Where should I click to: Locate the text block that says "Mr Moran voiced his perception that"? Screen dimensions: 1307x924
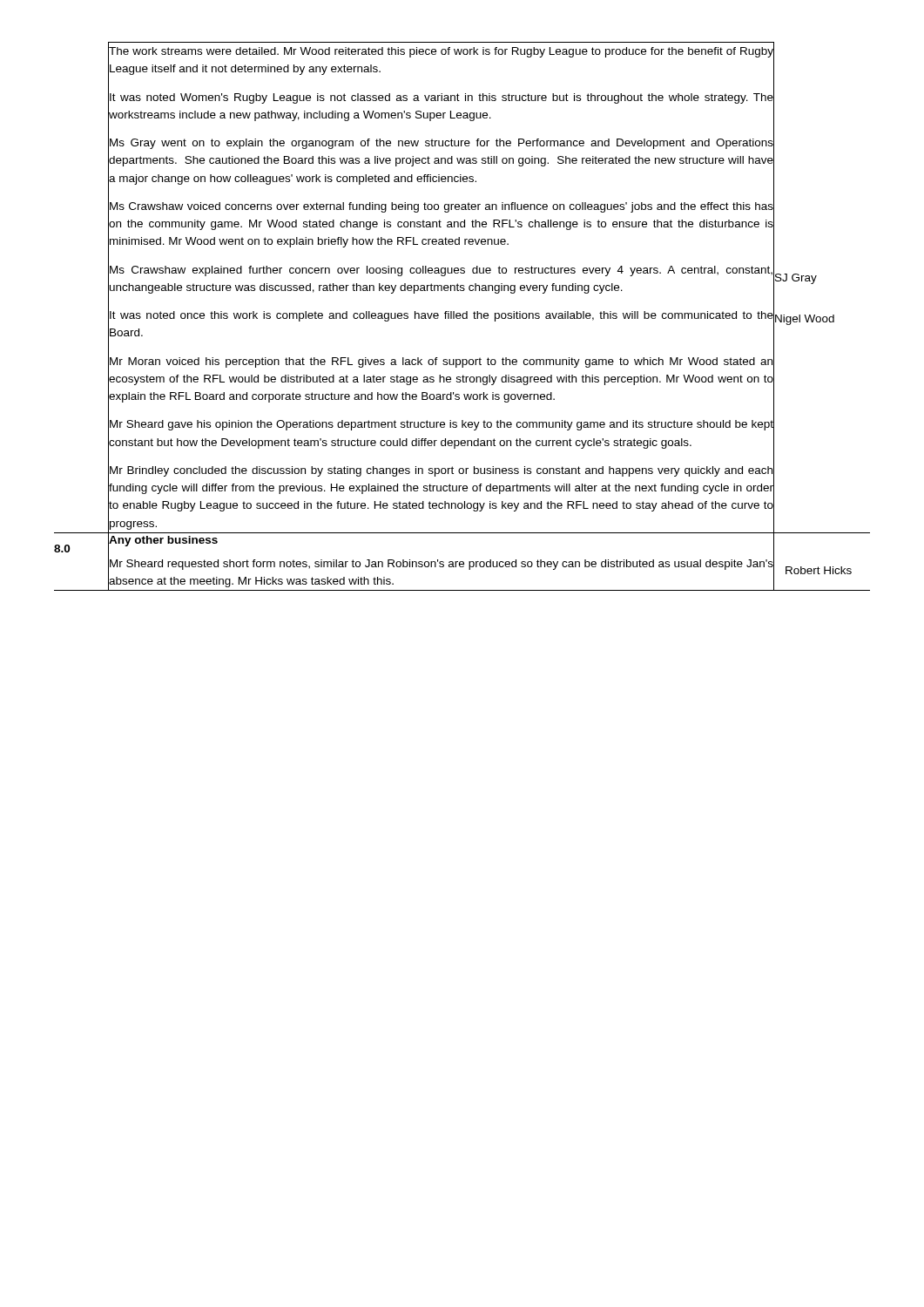pos(441,378)
